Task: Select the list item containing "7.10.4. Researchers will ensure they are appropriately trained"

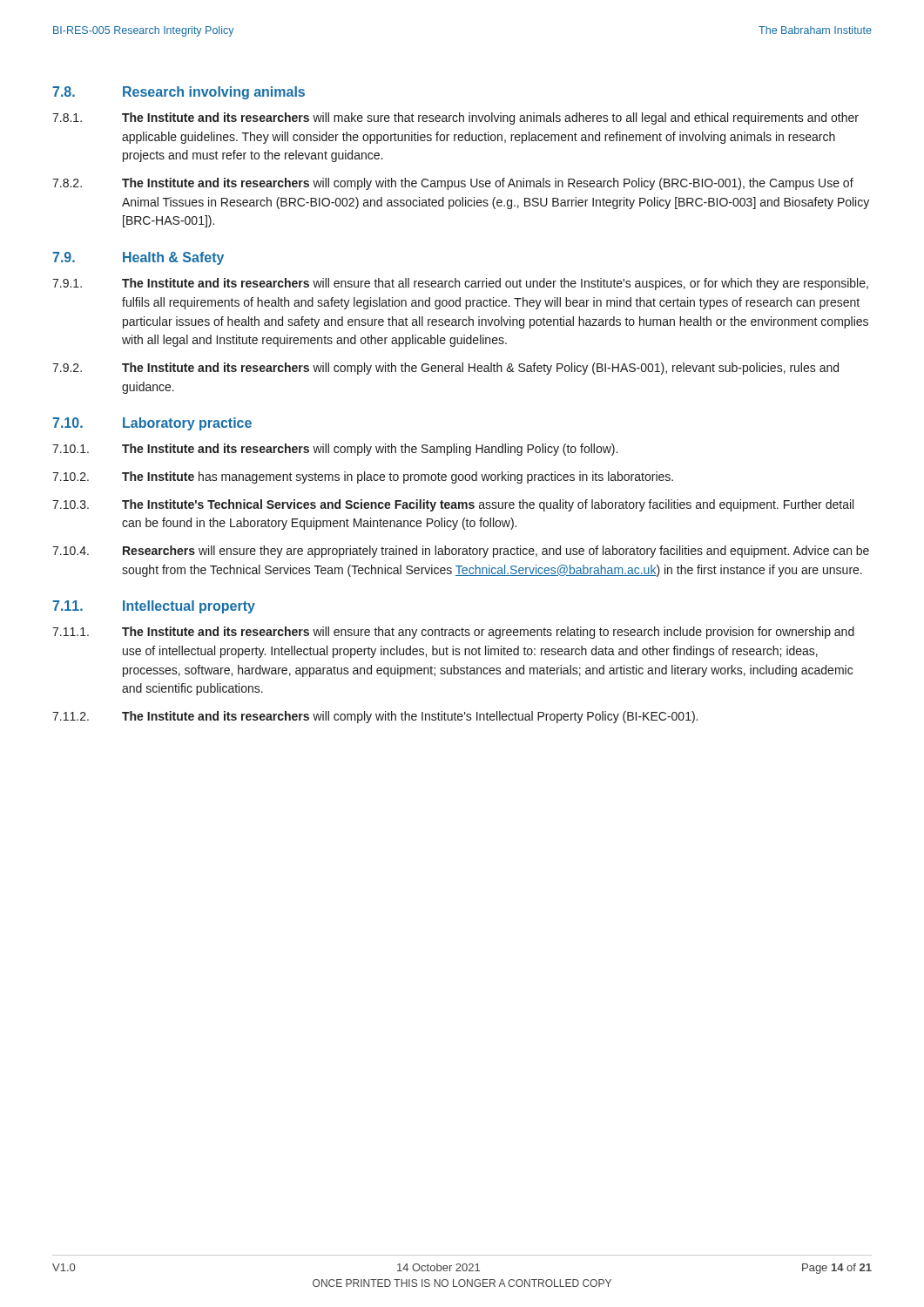Action: [462, 561]
